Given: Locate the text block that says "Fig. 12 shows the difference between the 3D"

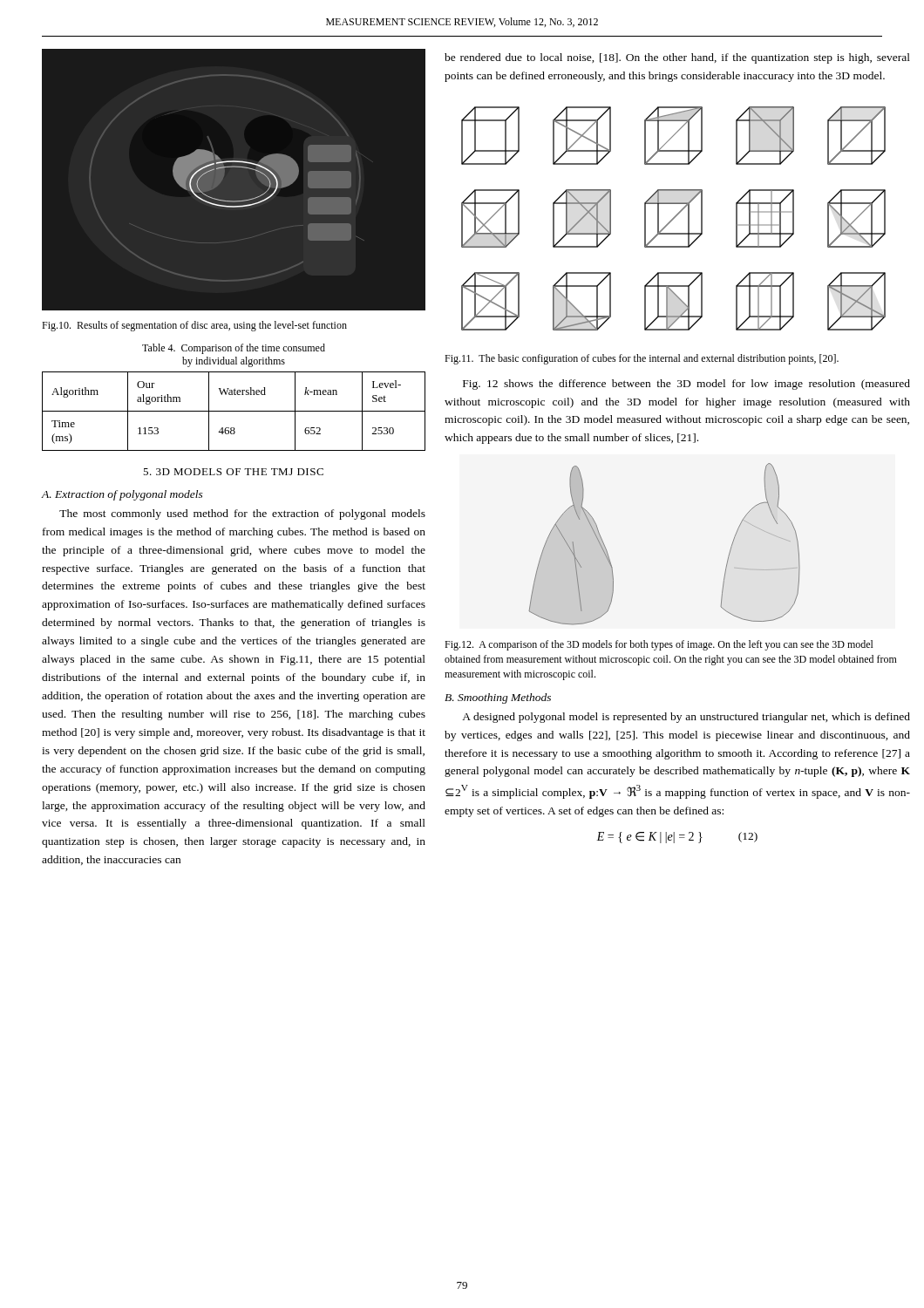Looking at the screenshot, I should [677, 411].
